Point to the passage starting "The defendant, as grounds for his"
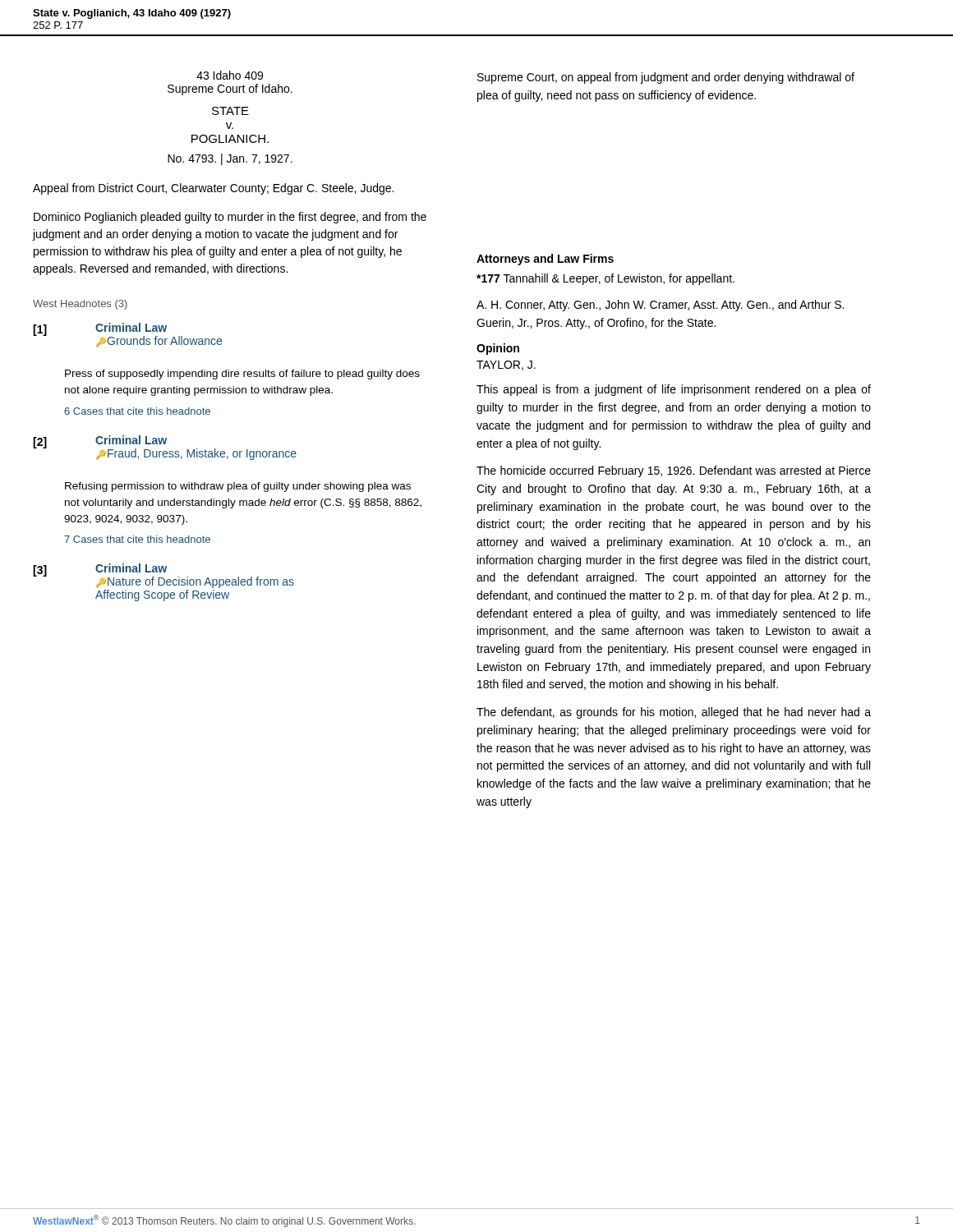The image size is (953, 1232). click(674, 757)
